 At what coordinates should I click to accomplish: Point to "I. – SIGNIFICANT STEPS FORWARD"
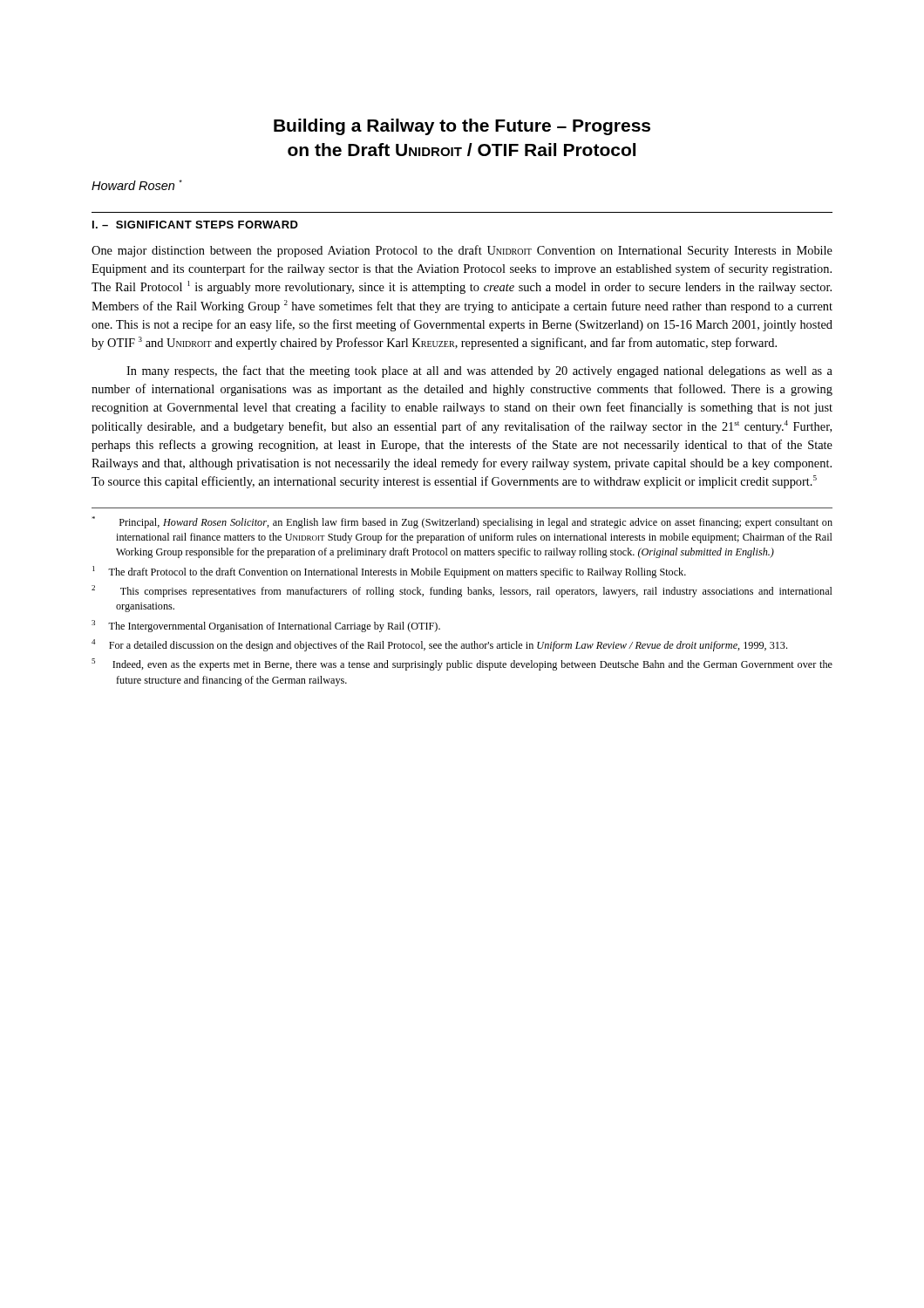coord(195,224)
